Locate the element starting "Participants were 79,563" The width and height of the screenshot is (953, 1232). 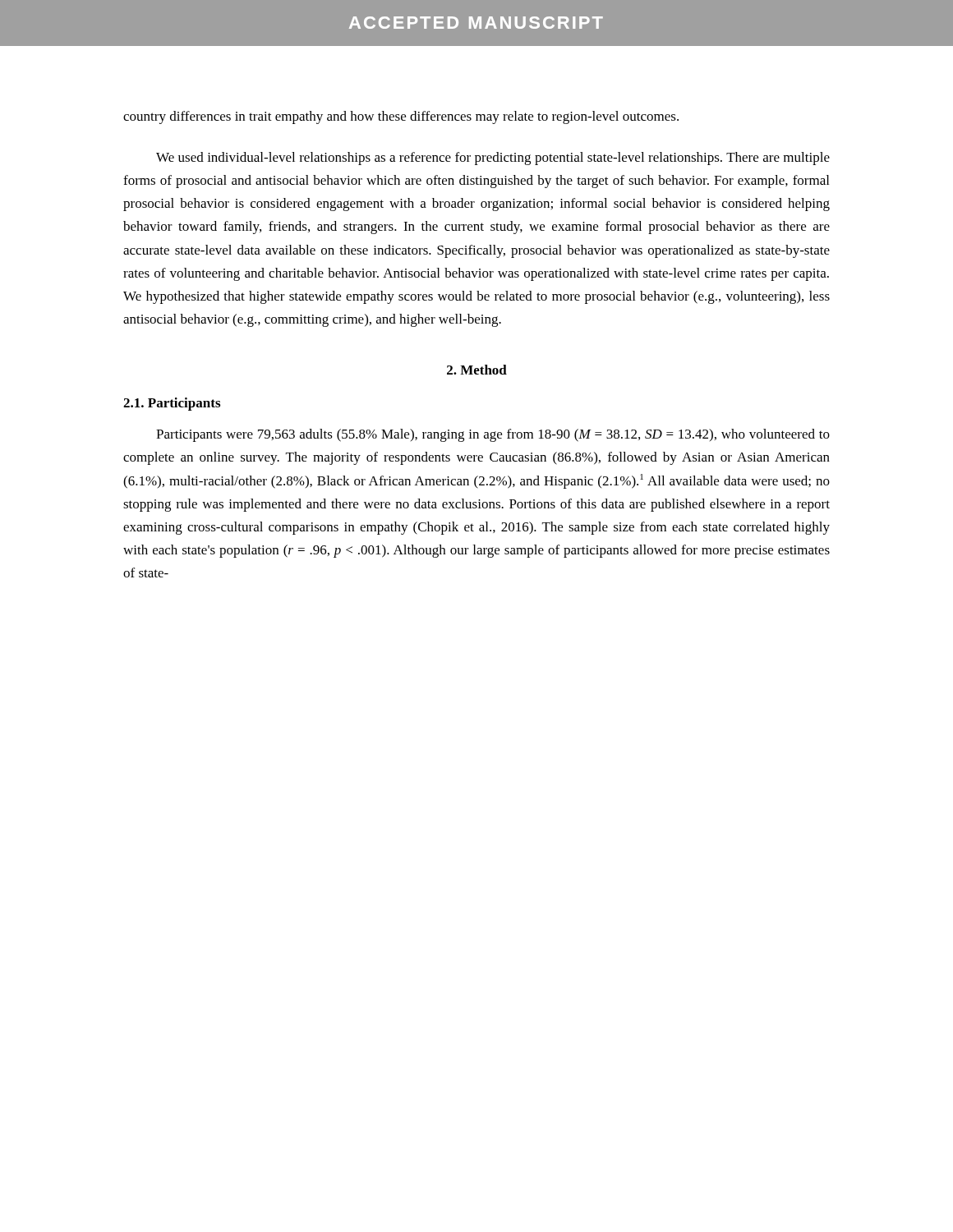[x=476, y=503]
